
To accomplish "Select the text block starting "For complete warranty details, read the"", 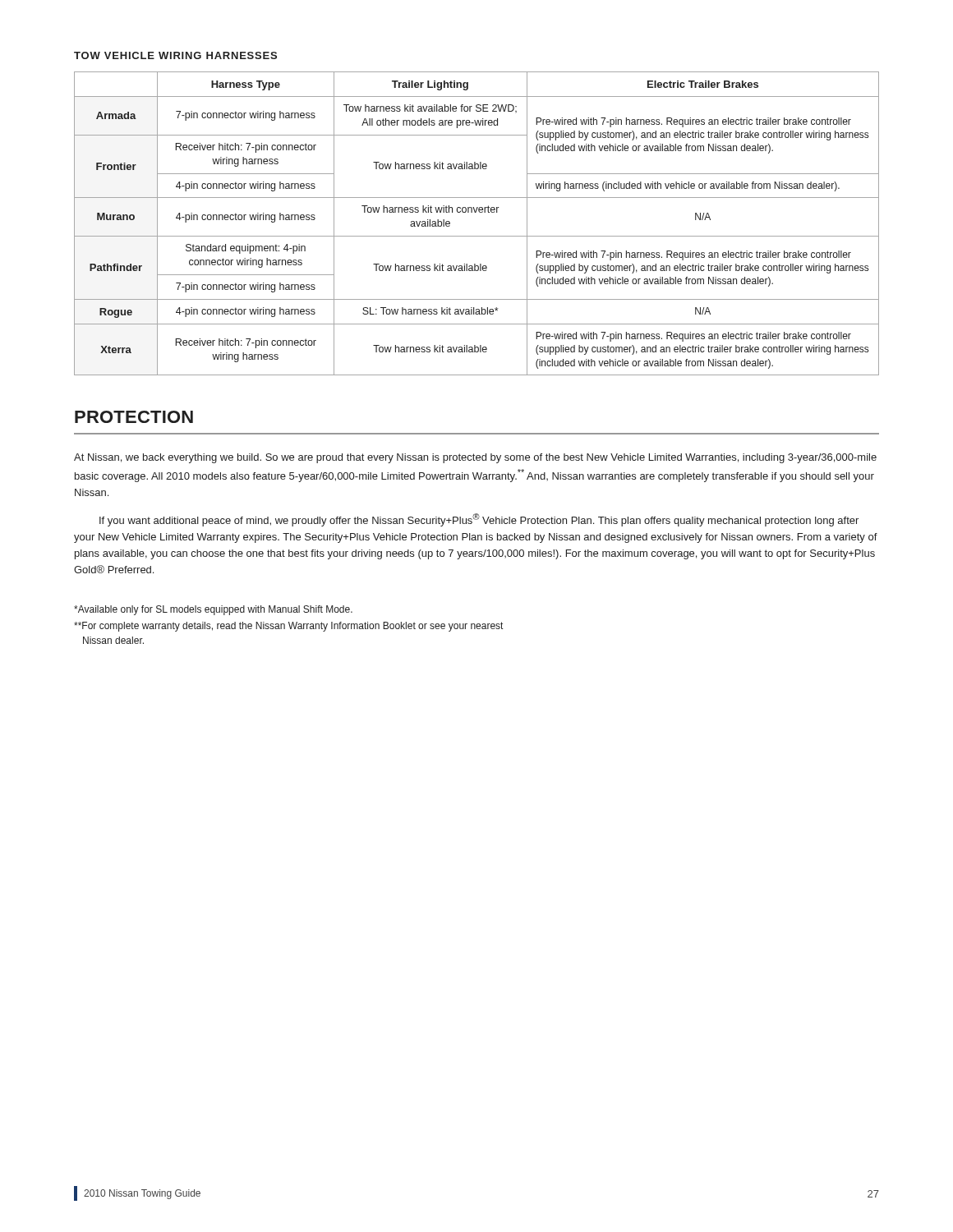I will coord(289,633).
